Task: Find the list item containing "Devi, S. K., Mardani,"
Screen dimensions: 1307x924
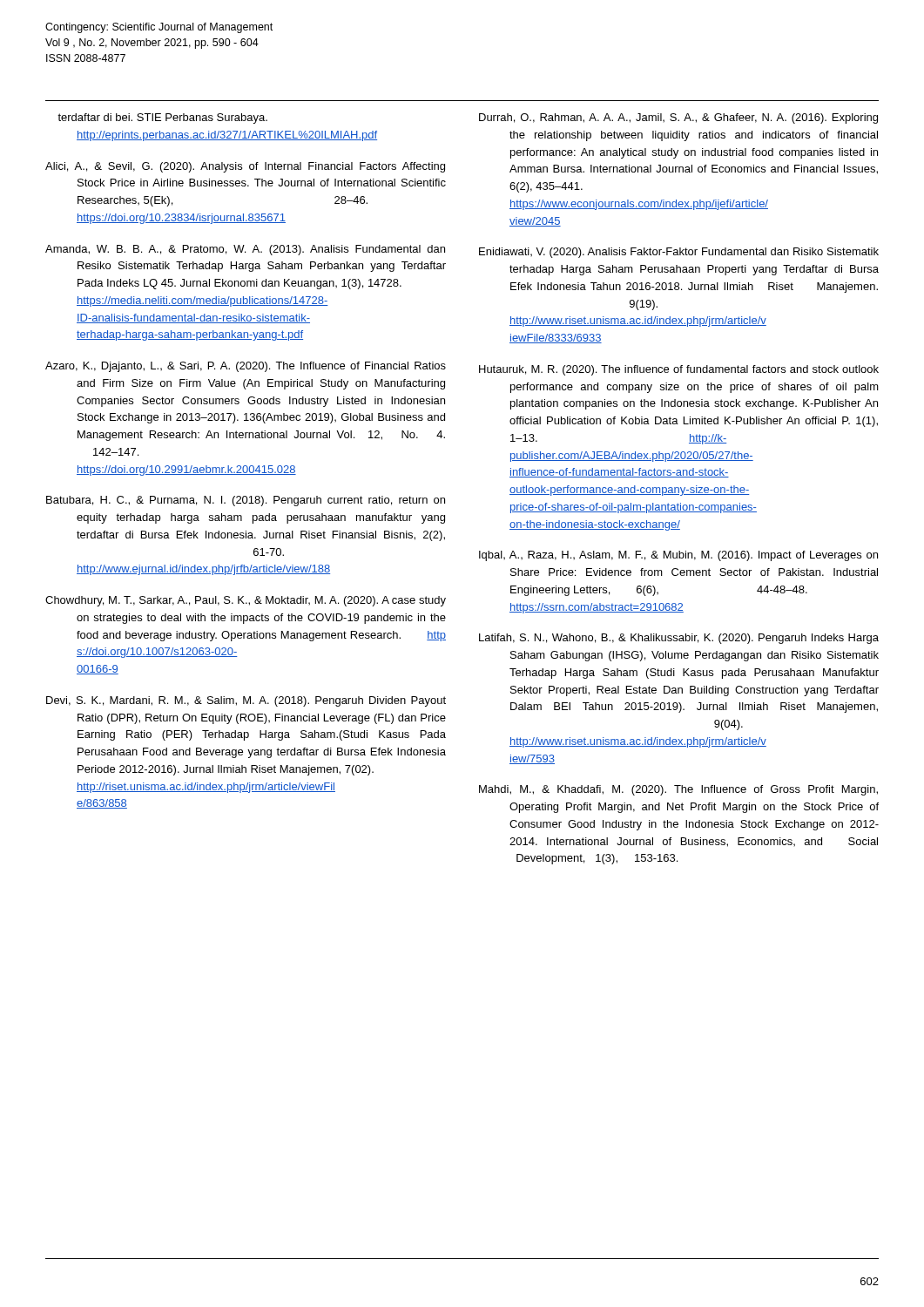Action: tap(246, 752)
